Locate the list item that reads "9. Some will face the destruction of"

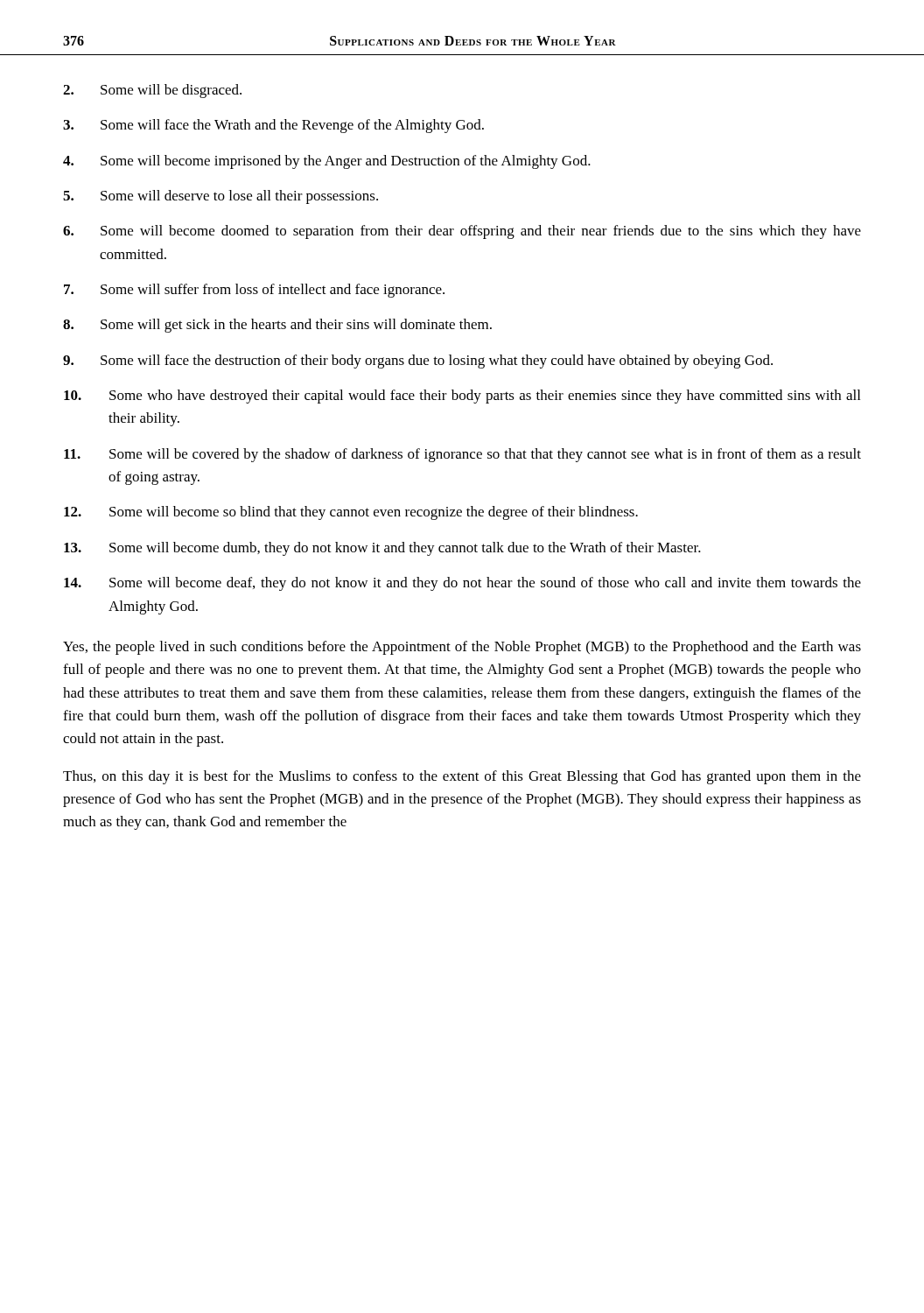[462, 361]
